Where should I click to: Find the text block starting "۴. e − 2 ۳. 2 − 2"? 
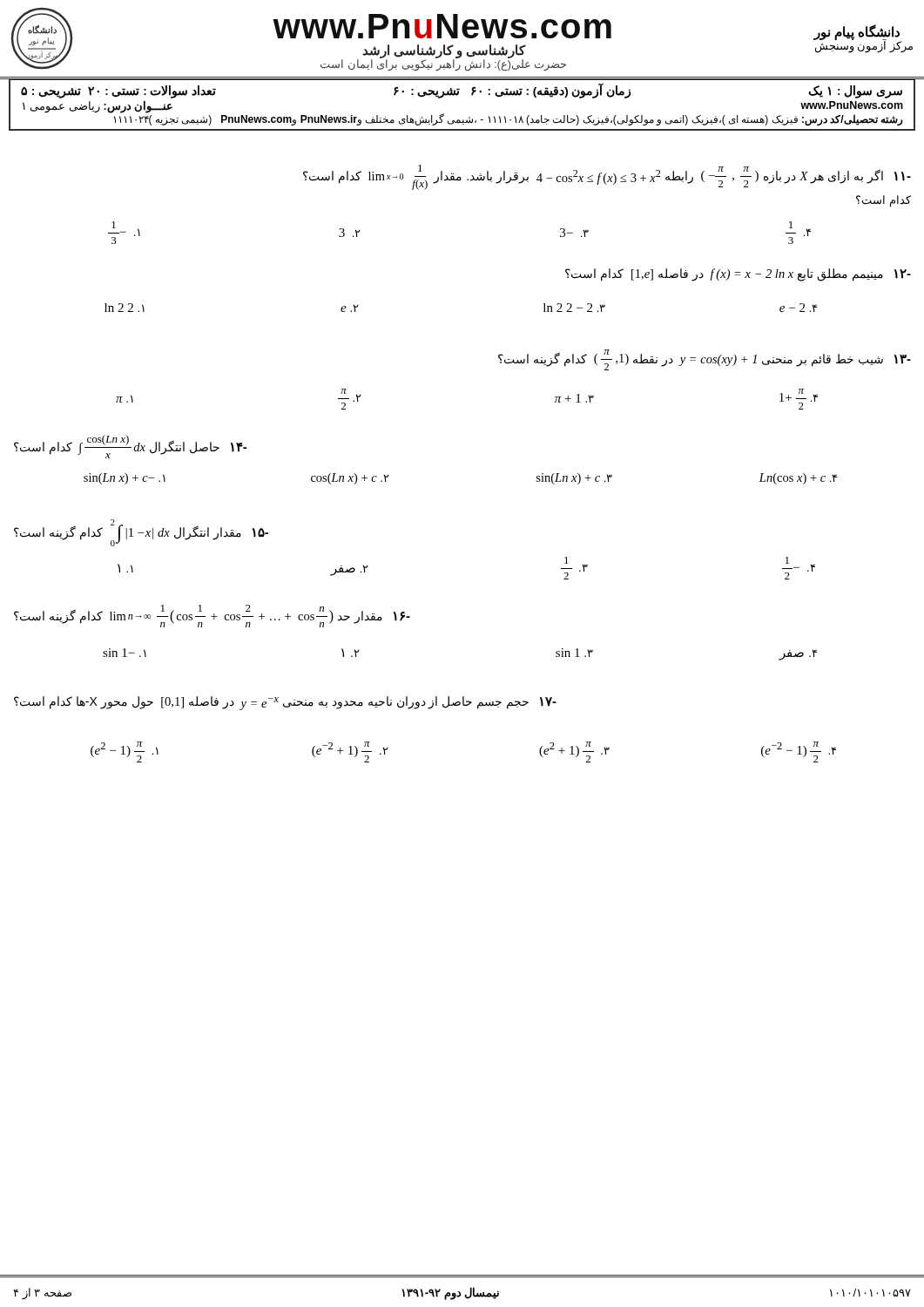point(121,307)
